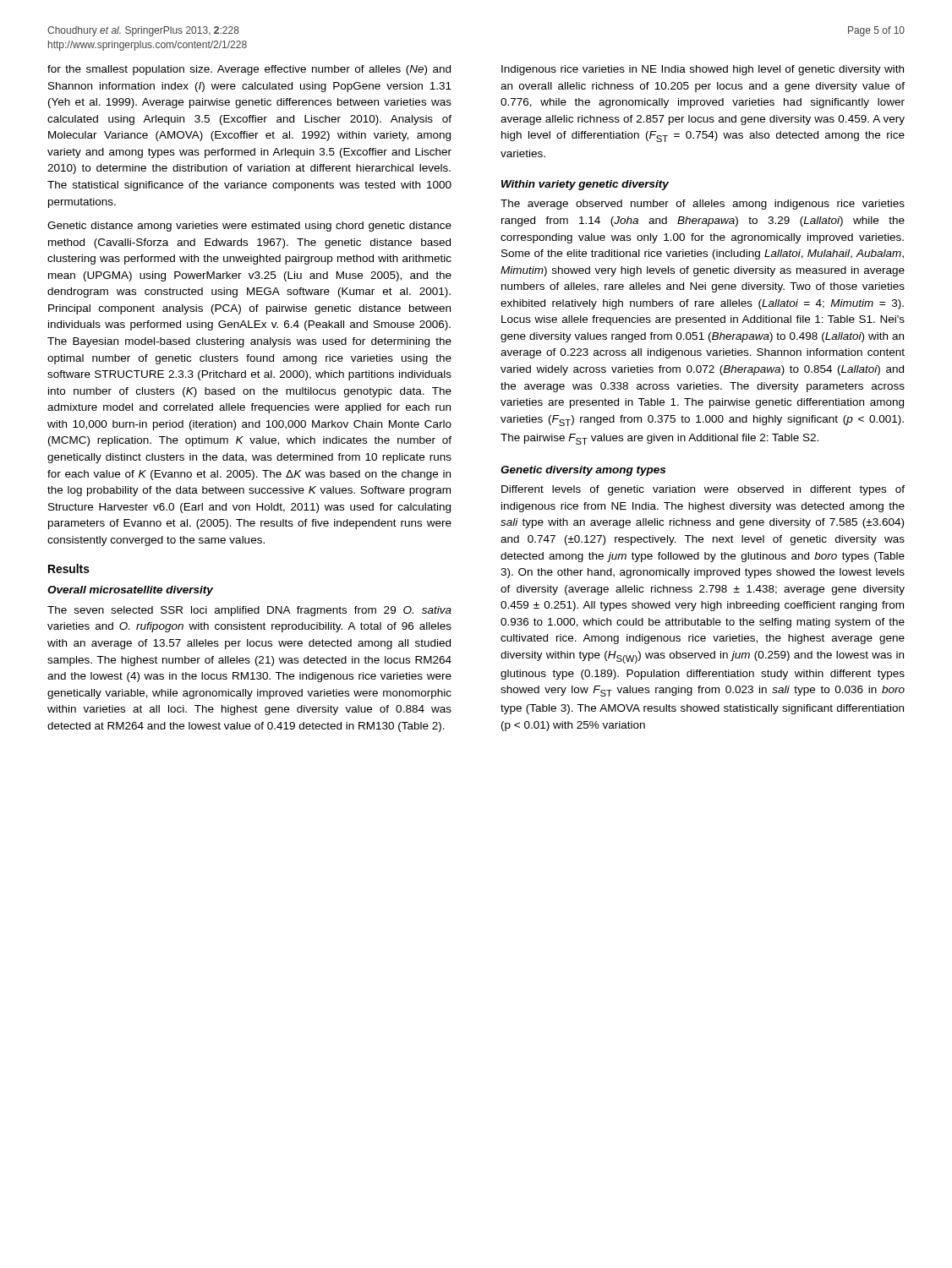This screenshot has height=1268, width=952.
Task: Locate the text block with the text "Different levels of"
Action: 703,607
